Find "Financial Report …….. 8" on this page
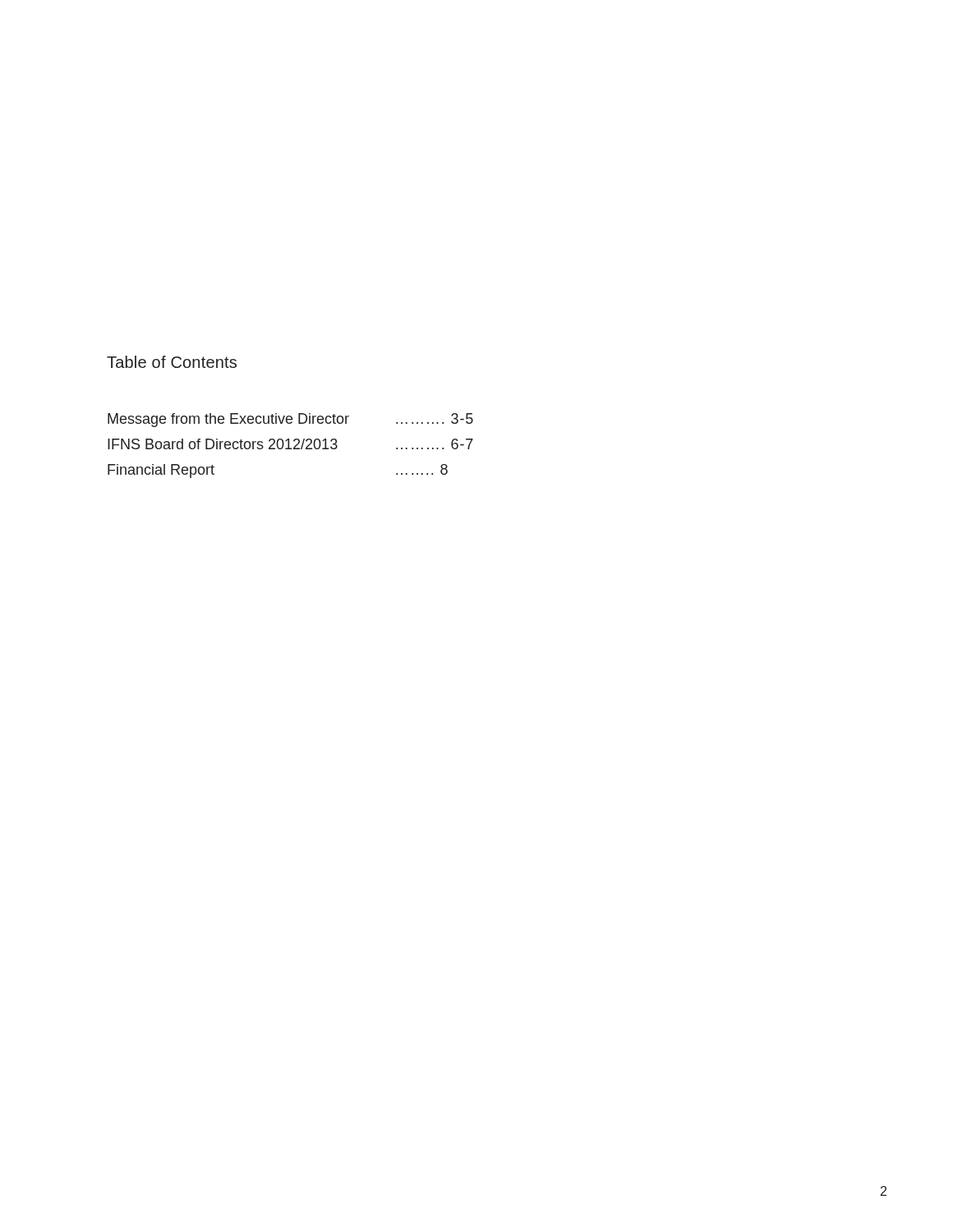 pos(159,471)
